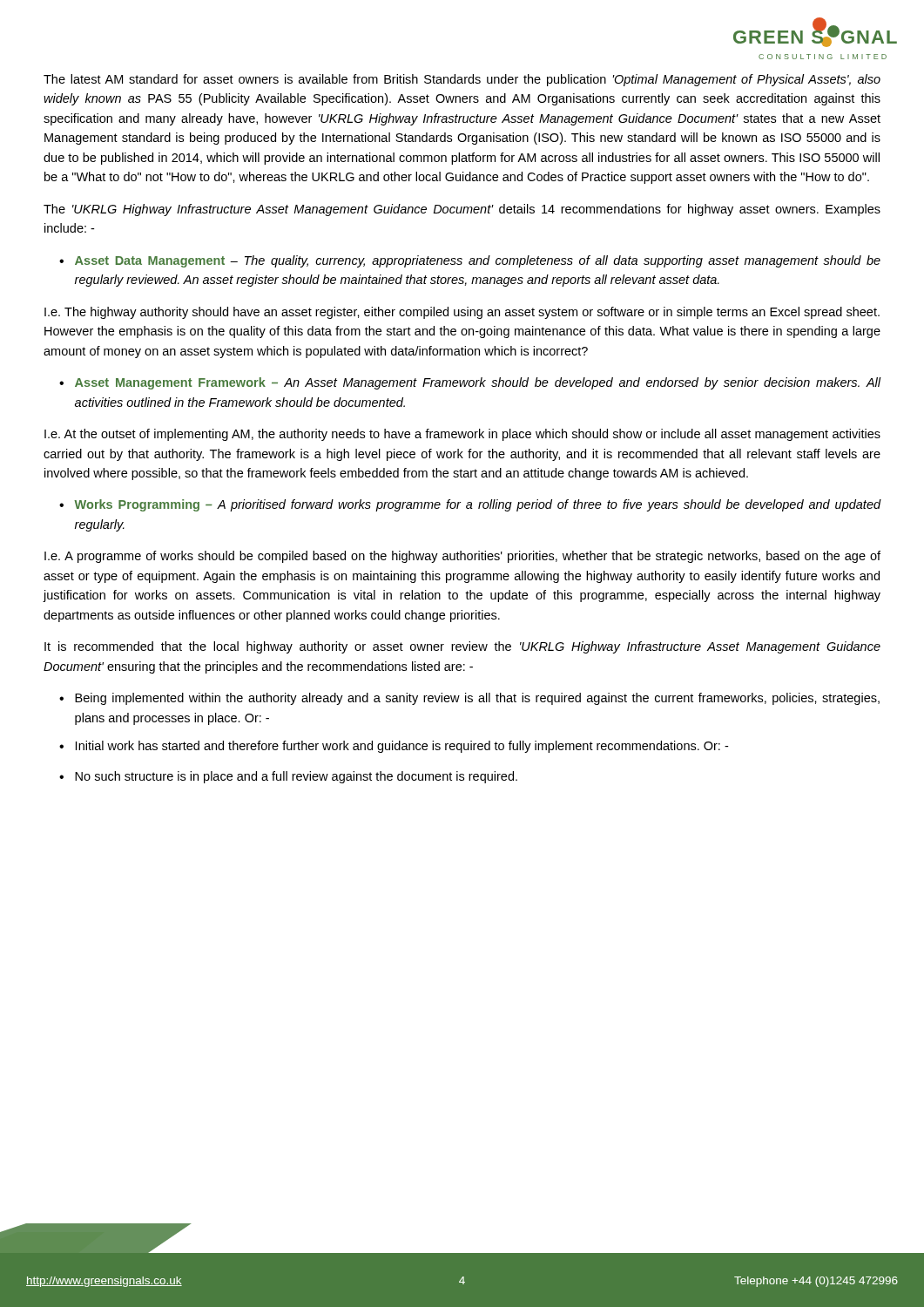This screenshot has width=924, height=1307.
Task: Point to the passage starting "It is recommended that the"
Action: point(462,657)
